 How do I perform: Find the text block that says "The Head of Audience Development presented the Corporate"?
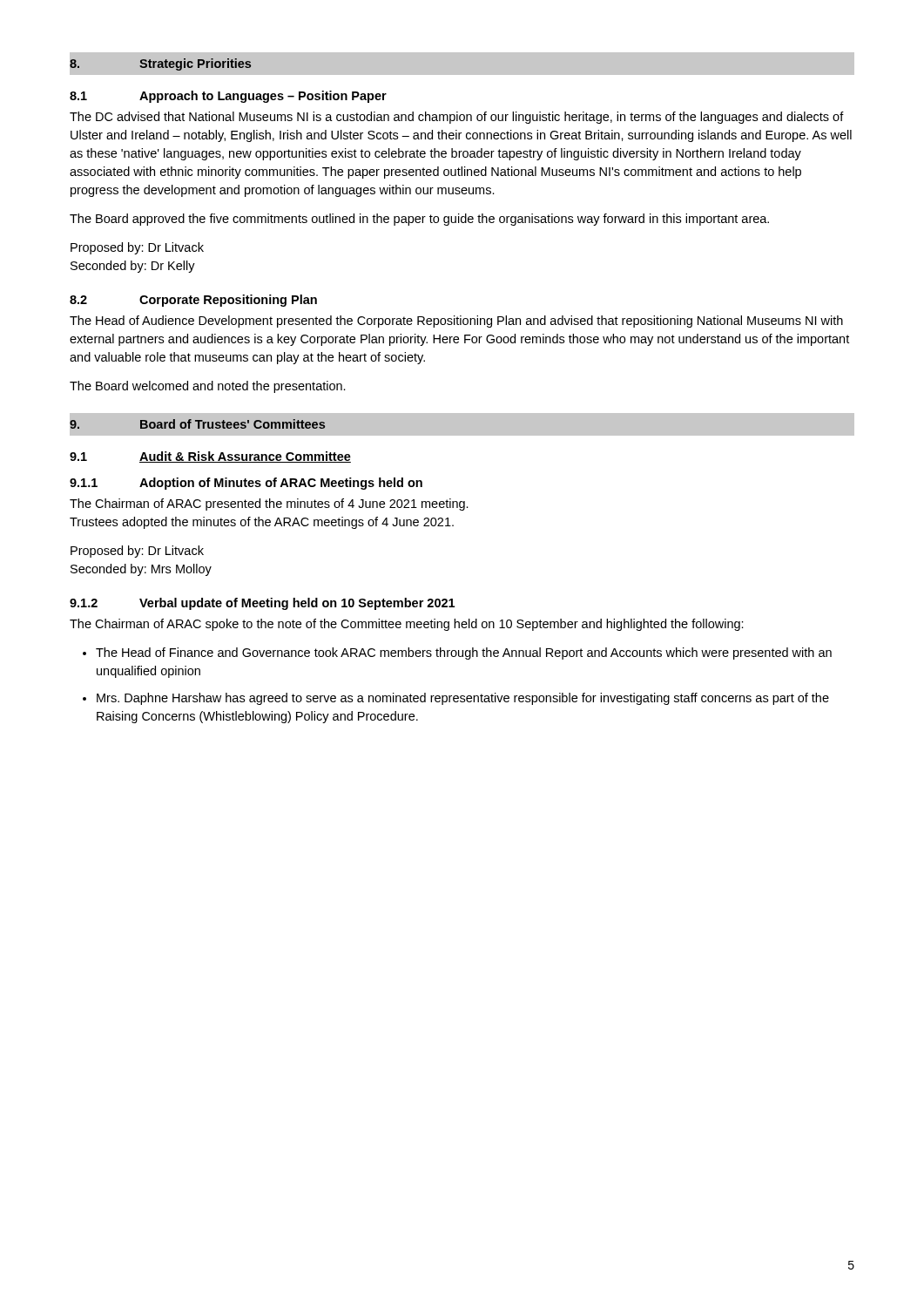point(459,339)
